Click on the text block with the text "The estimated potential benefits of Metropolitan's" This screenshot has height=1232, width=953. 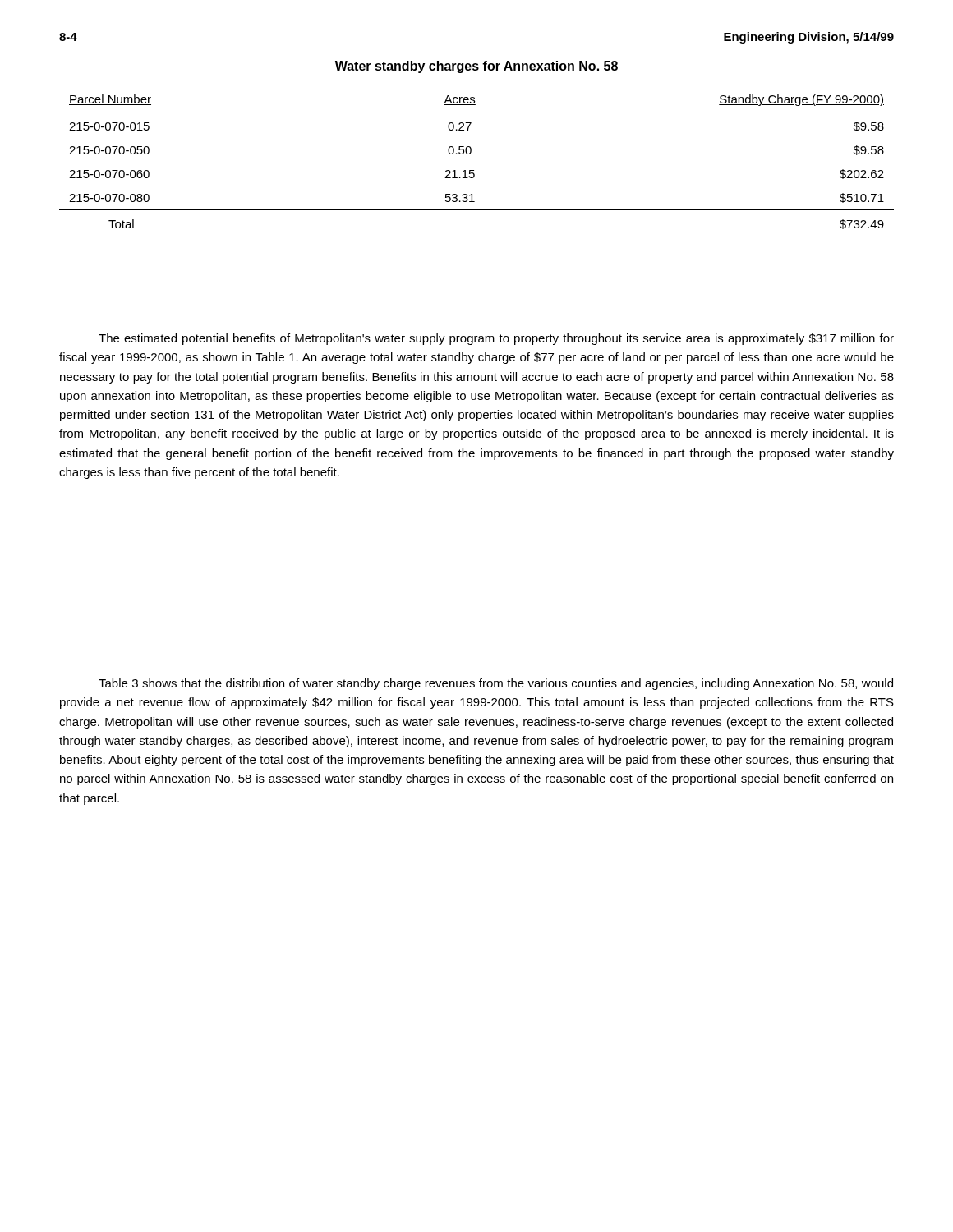(476, 405)
